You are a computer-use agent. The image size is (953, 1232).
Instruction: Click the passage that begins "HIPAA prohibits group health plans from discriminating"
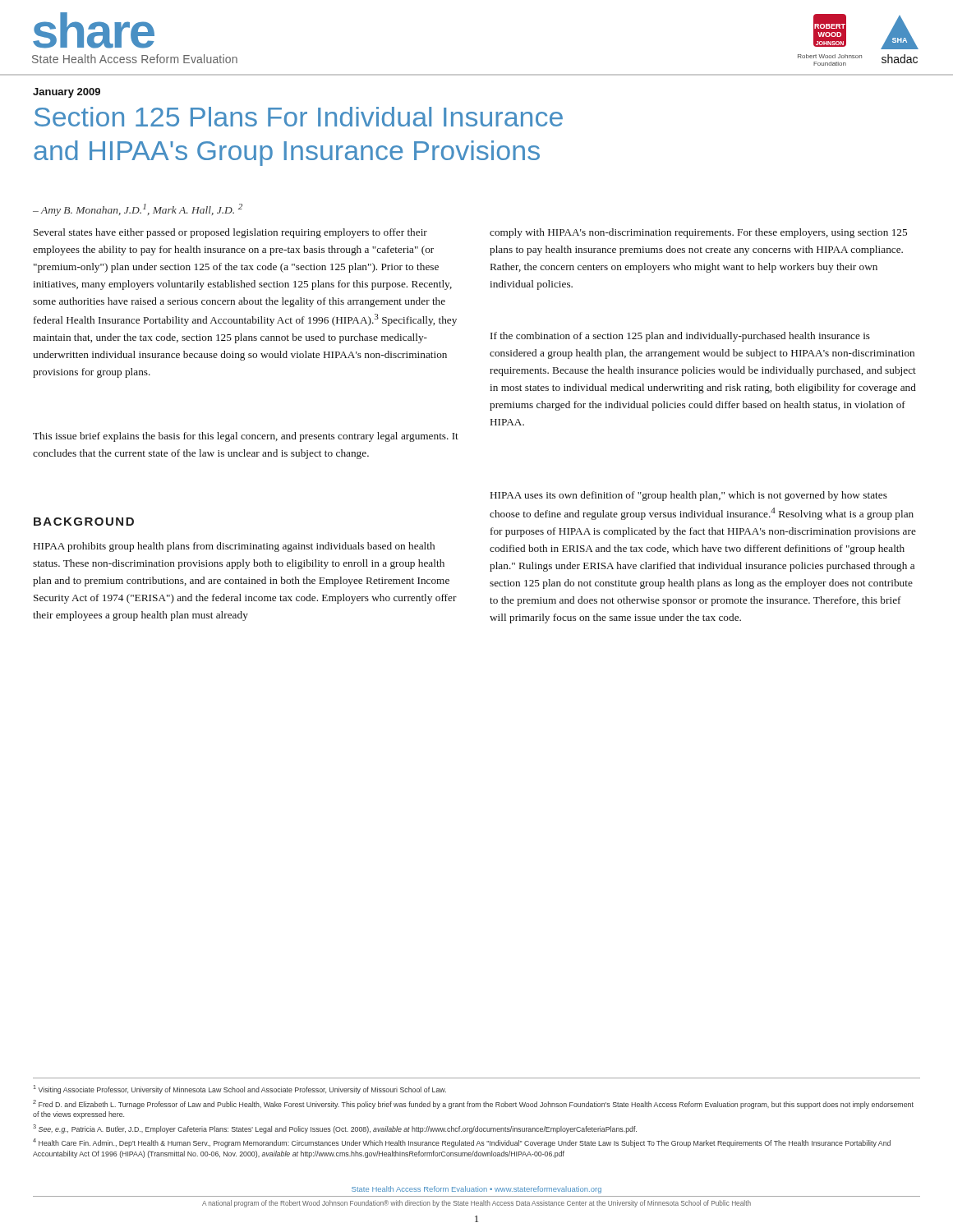[x=245, y=580]
